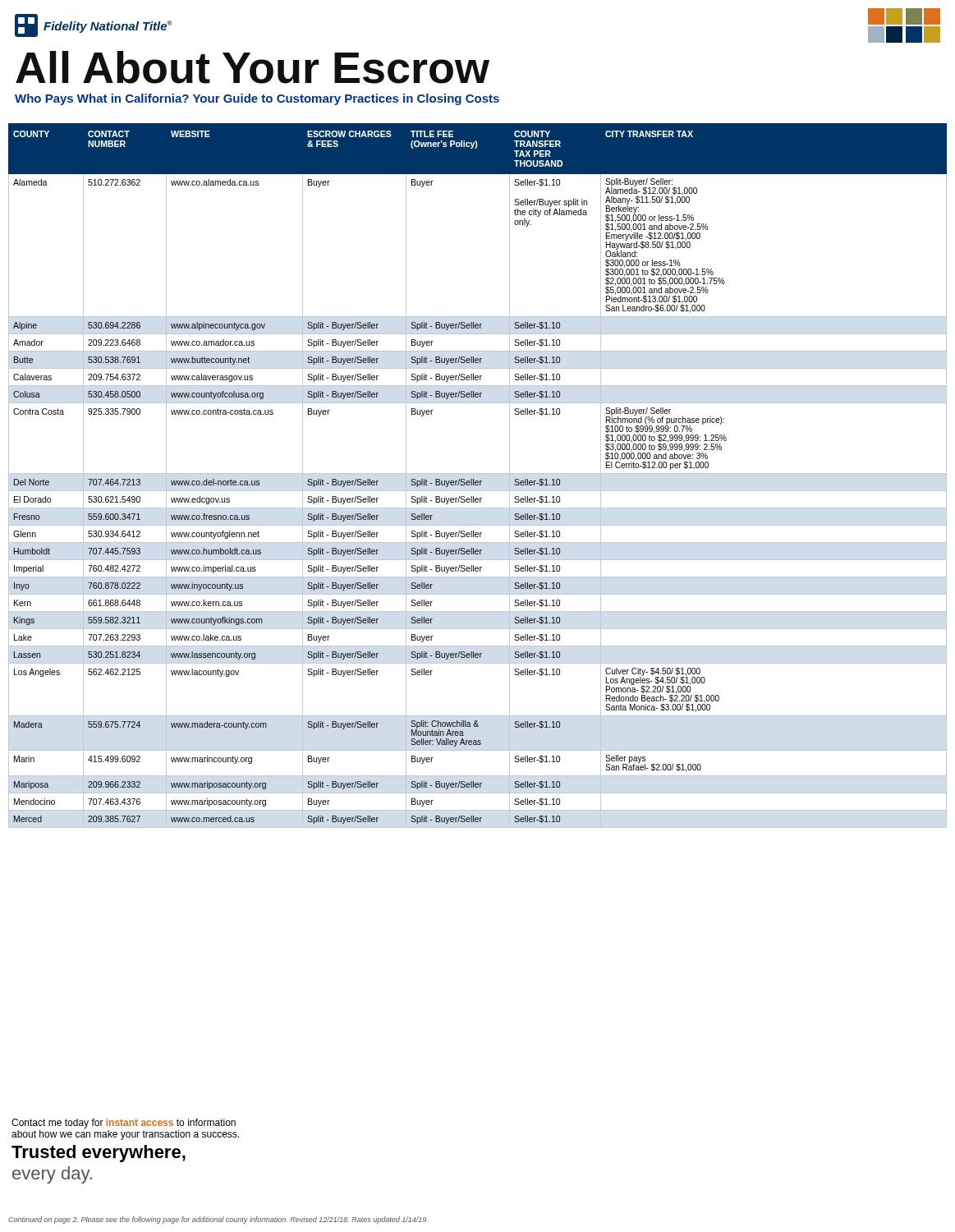Click on the title with the text "All About Your Escrow"
Image resolution: width=955 pixels, height=1232 pixels.
point(252,68)
